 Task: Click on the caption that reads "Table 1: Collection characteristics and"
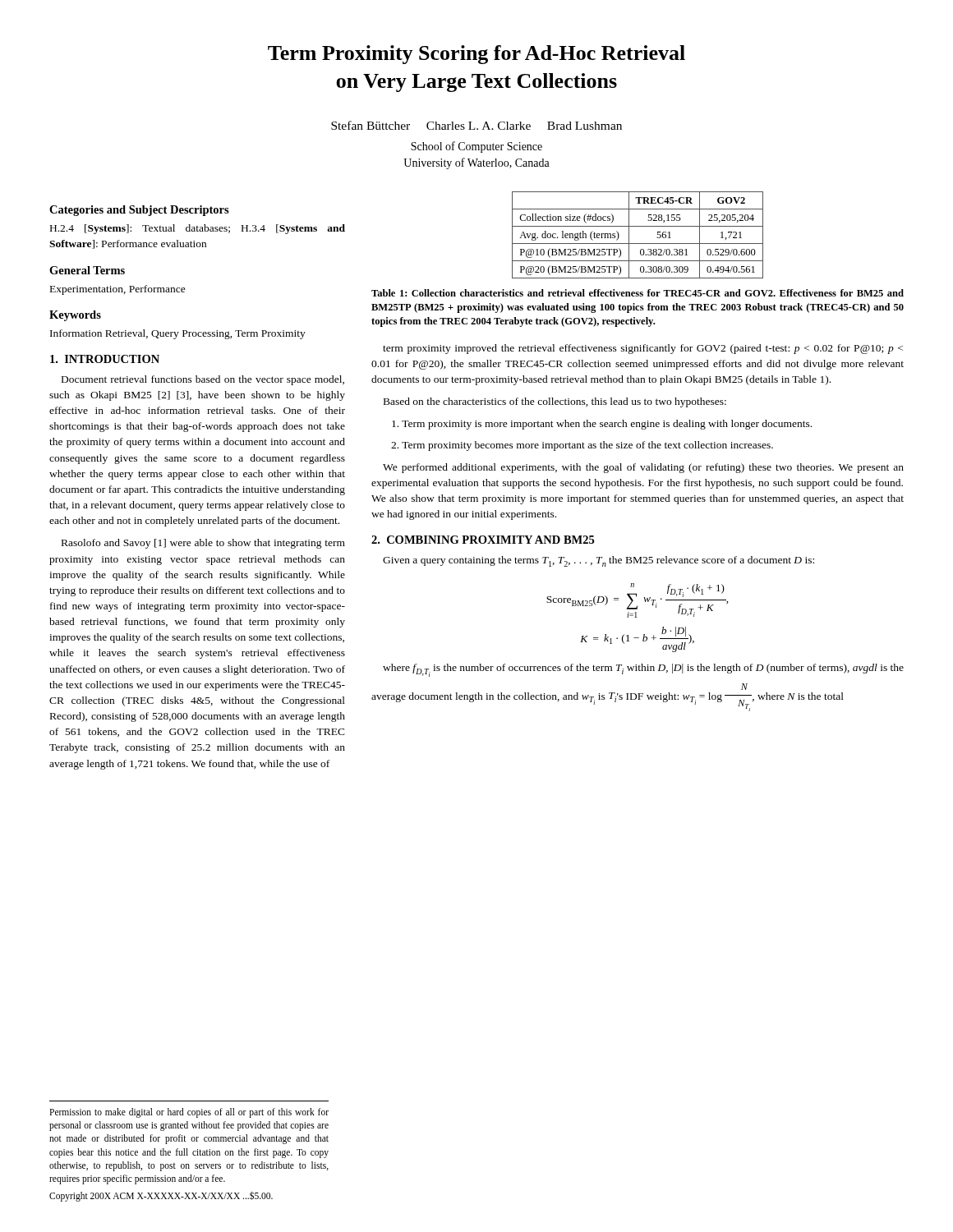638,307
